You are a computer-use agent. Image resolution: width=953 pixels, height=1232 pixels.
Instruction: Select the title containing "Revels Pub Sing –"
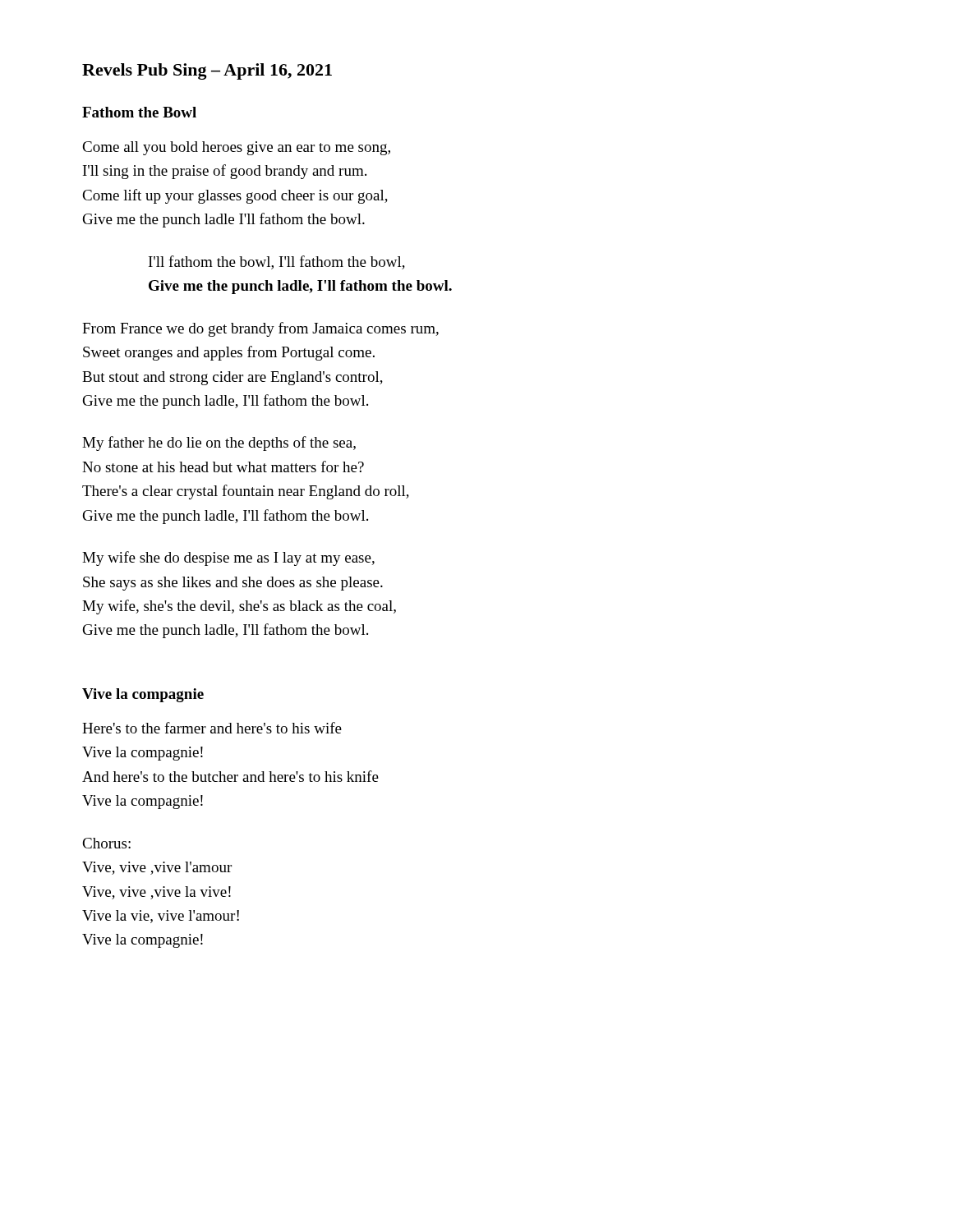point(207,69)
